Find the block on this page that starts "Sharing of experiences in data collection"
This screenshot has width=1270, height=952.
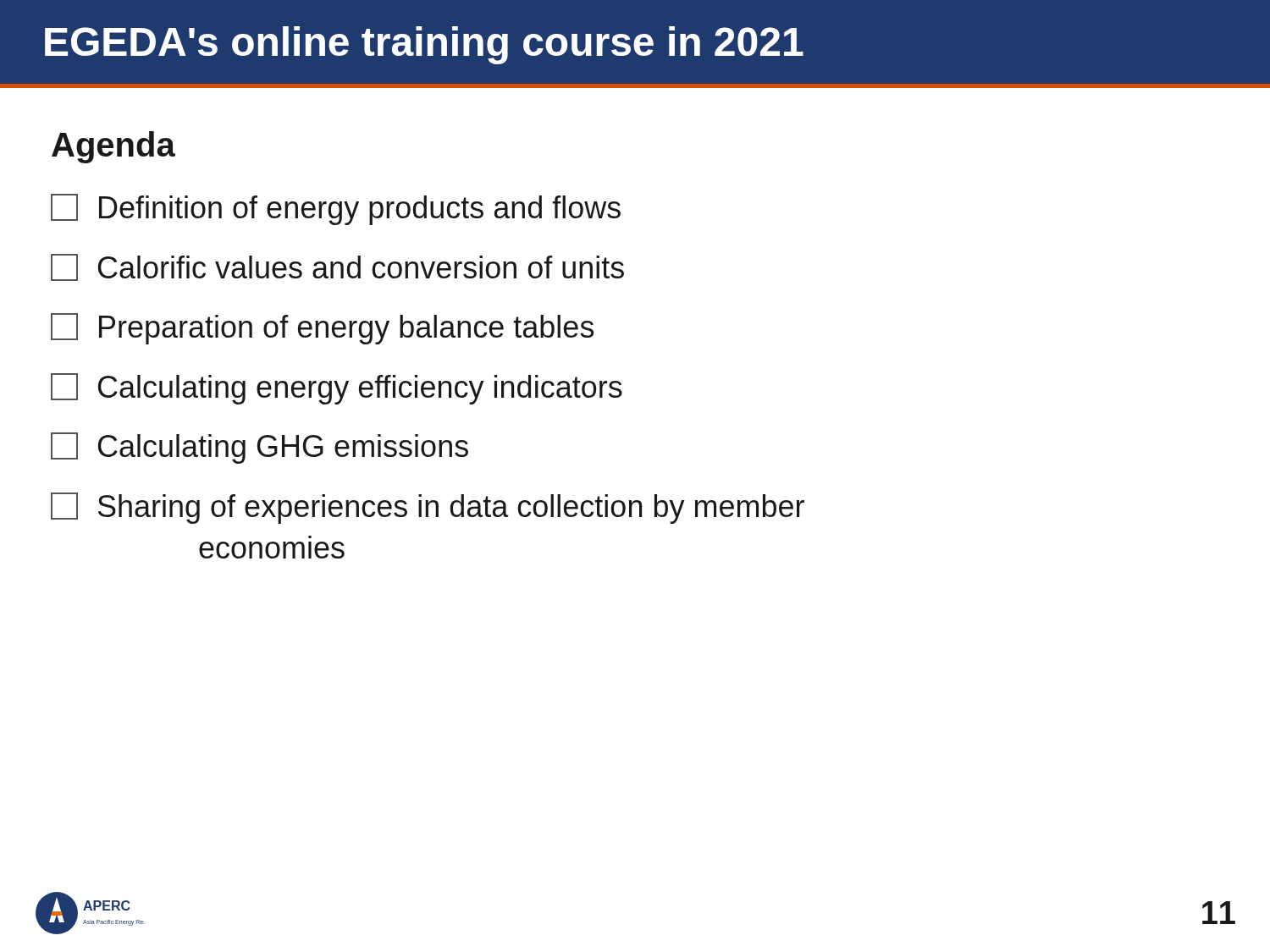pos(635,528)
